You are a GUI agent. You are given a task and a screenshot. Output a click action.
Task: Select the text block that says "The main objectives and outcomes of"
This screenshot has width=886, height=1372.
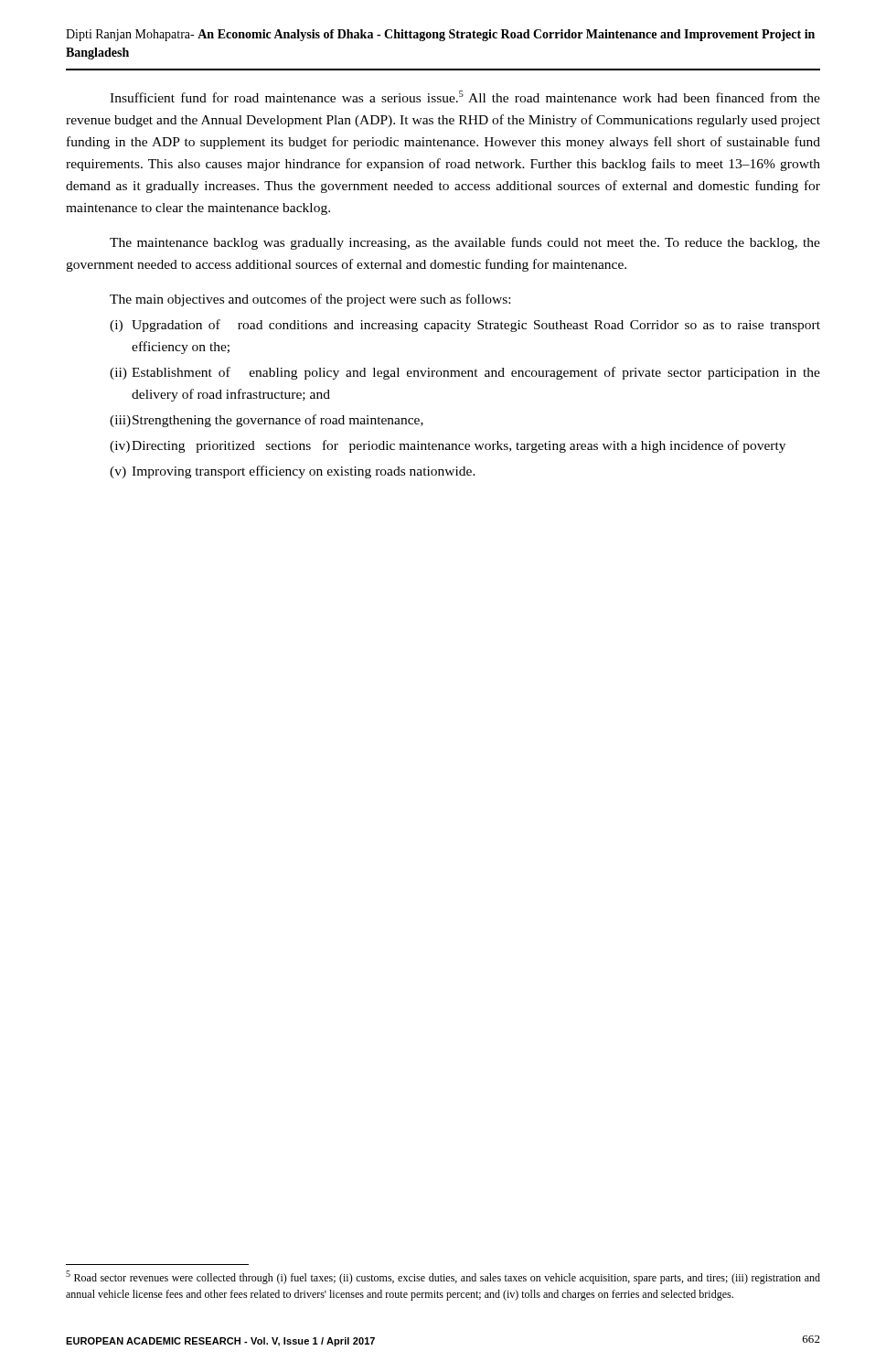(443, 299)
